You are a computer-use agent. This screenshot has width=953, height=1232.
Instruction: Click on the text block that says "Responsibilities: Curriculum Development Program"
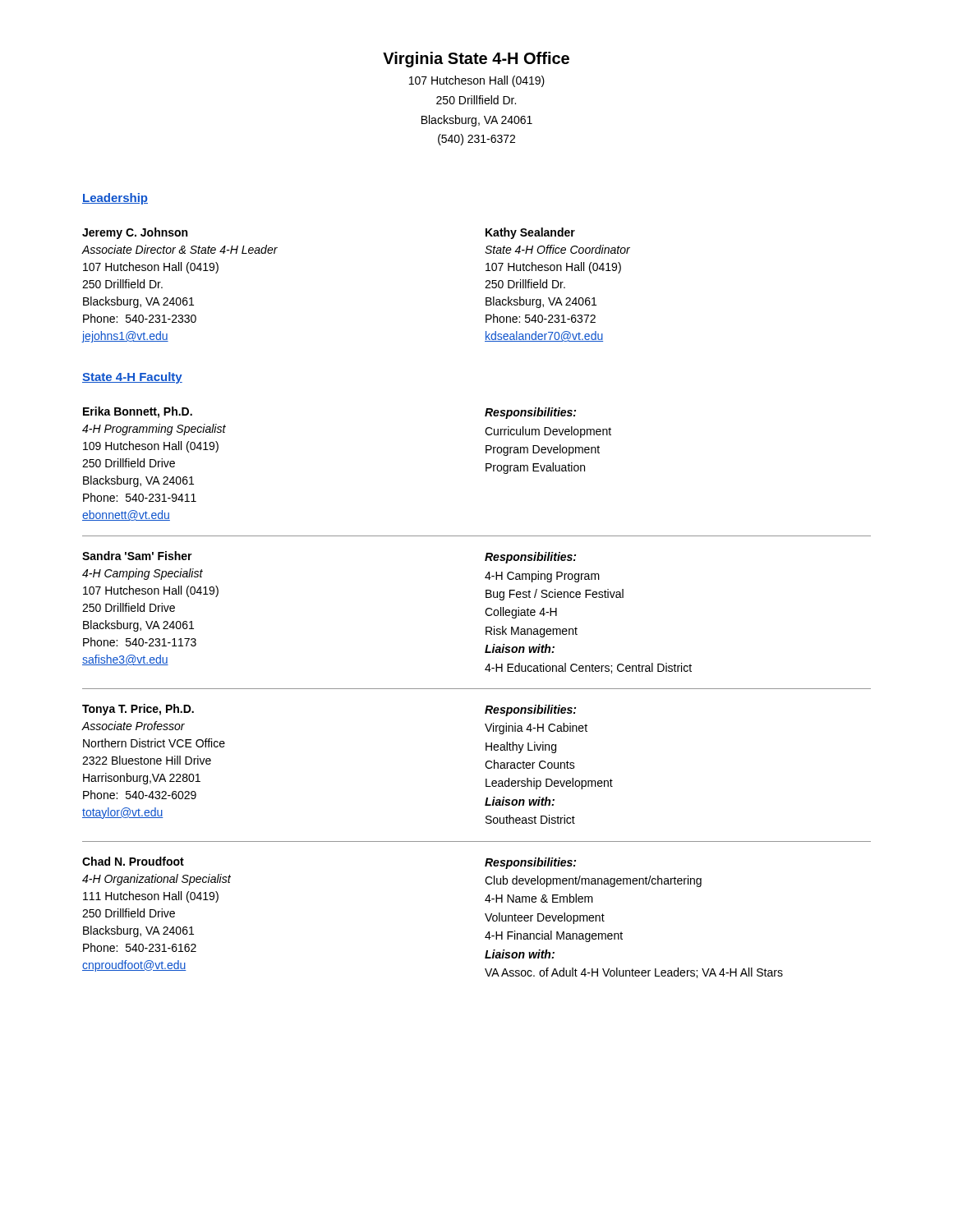tap(548, 440)
